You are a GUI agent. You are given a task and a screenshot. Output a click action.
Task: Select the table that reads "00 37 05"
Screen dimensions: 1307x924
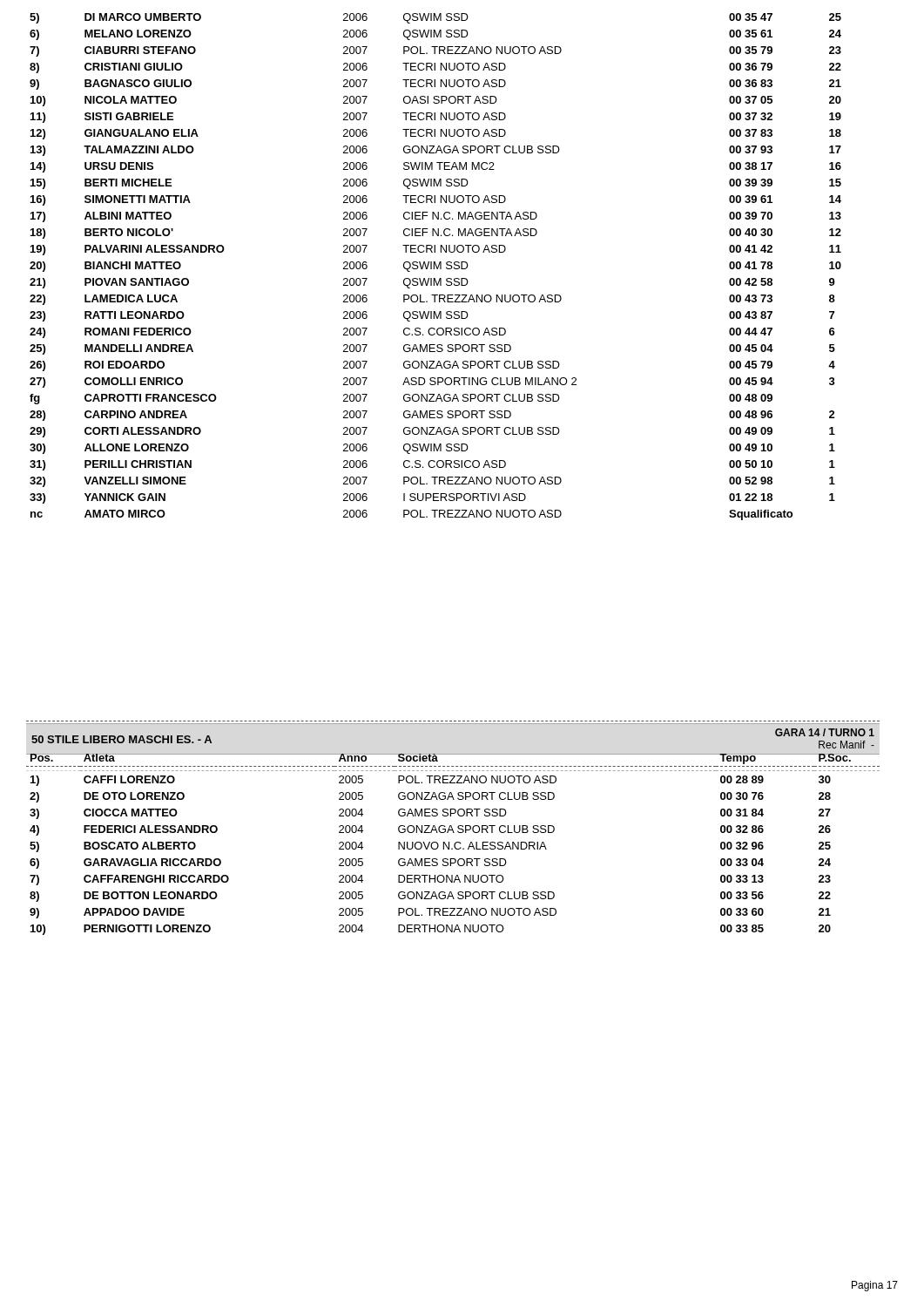click(x=453, y=265)
